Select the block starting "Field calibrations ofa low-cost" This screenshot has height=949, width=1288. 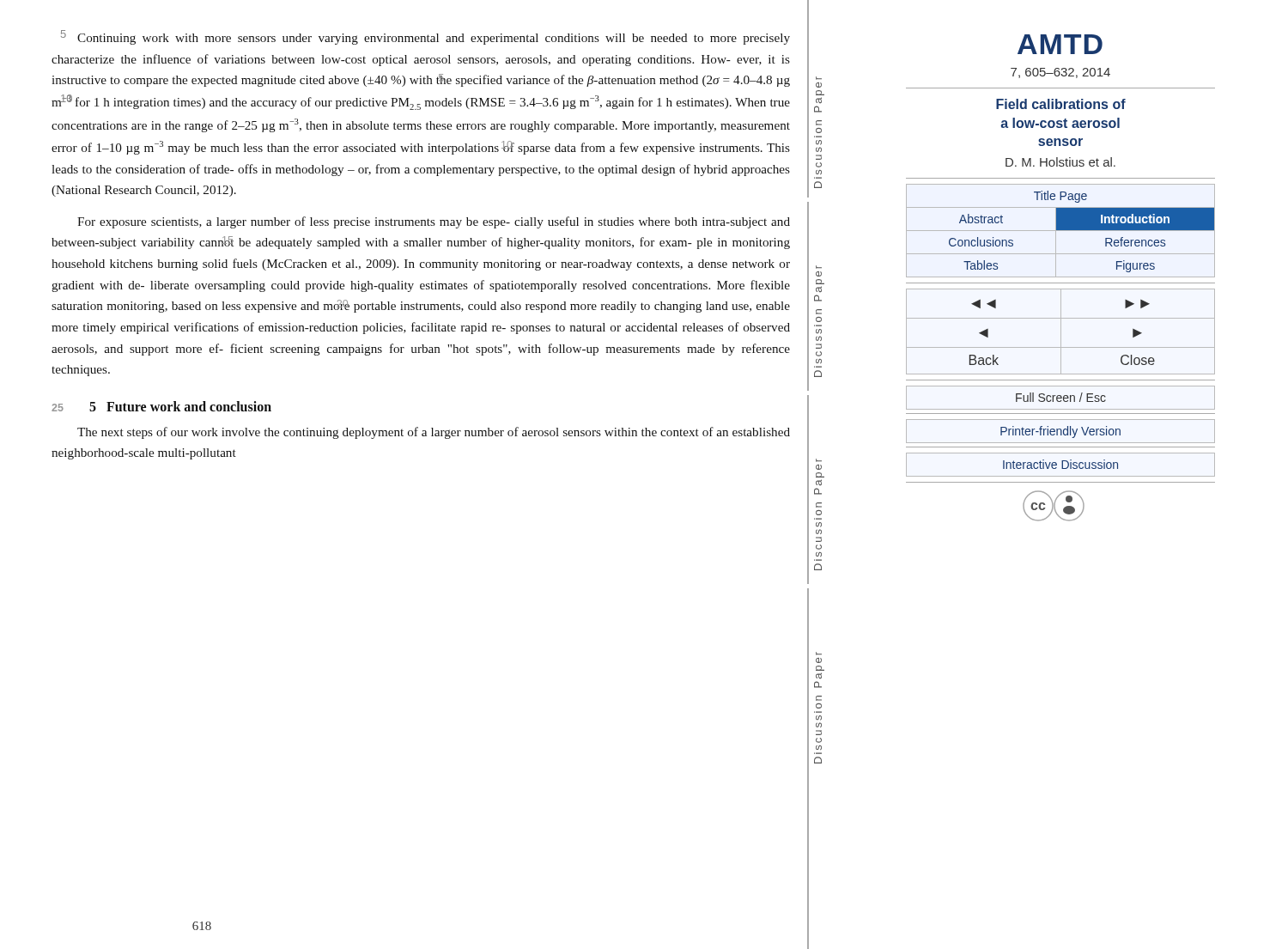point(1060,123)
